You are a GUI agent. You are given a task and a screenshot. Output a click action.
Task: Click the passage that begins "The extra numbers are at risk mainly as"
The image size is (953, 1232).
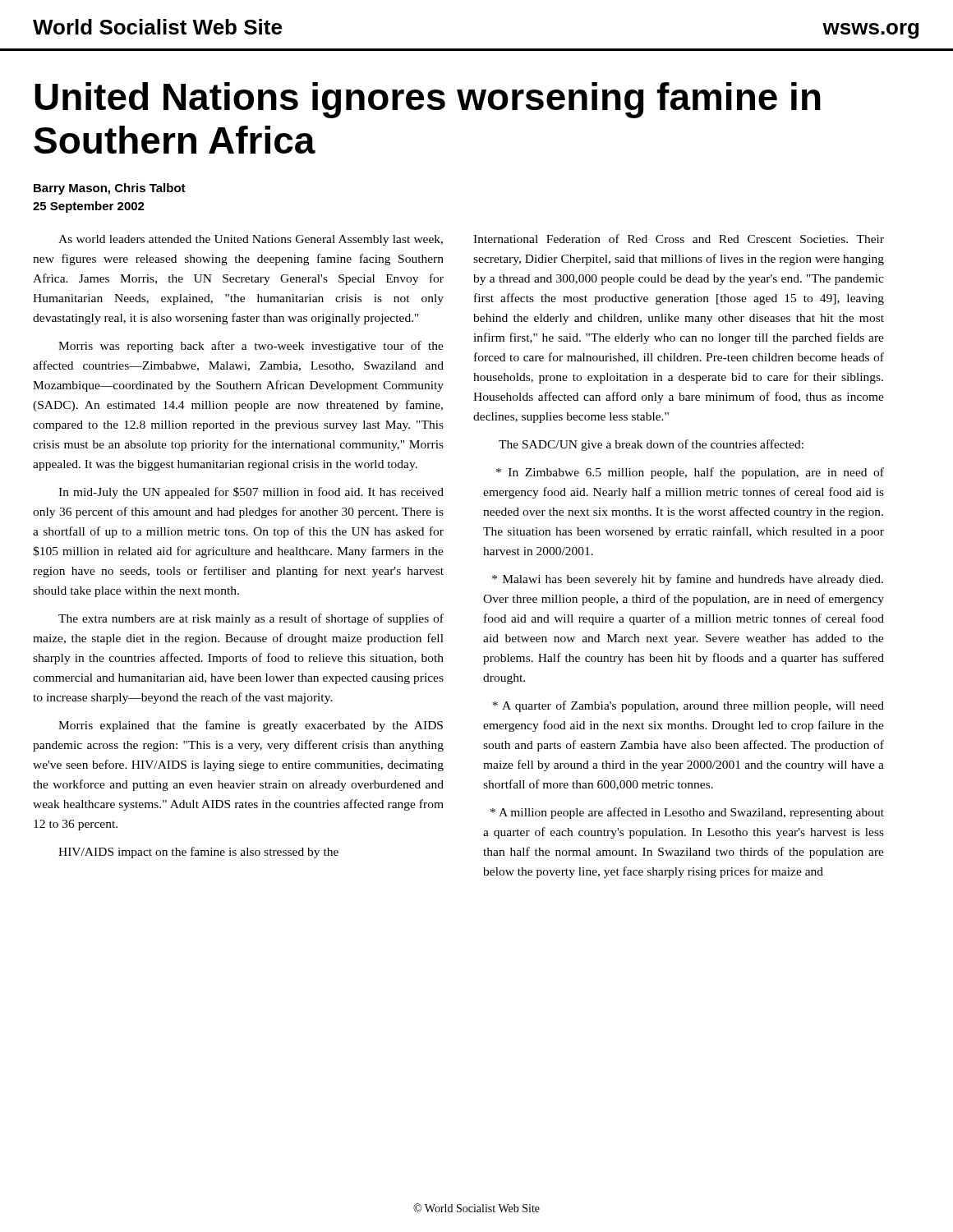point(238,658)
